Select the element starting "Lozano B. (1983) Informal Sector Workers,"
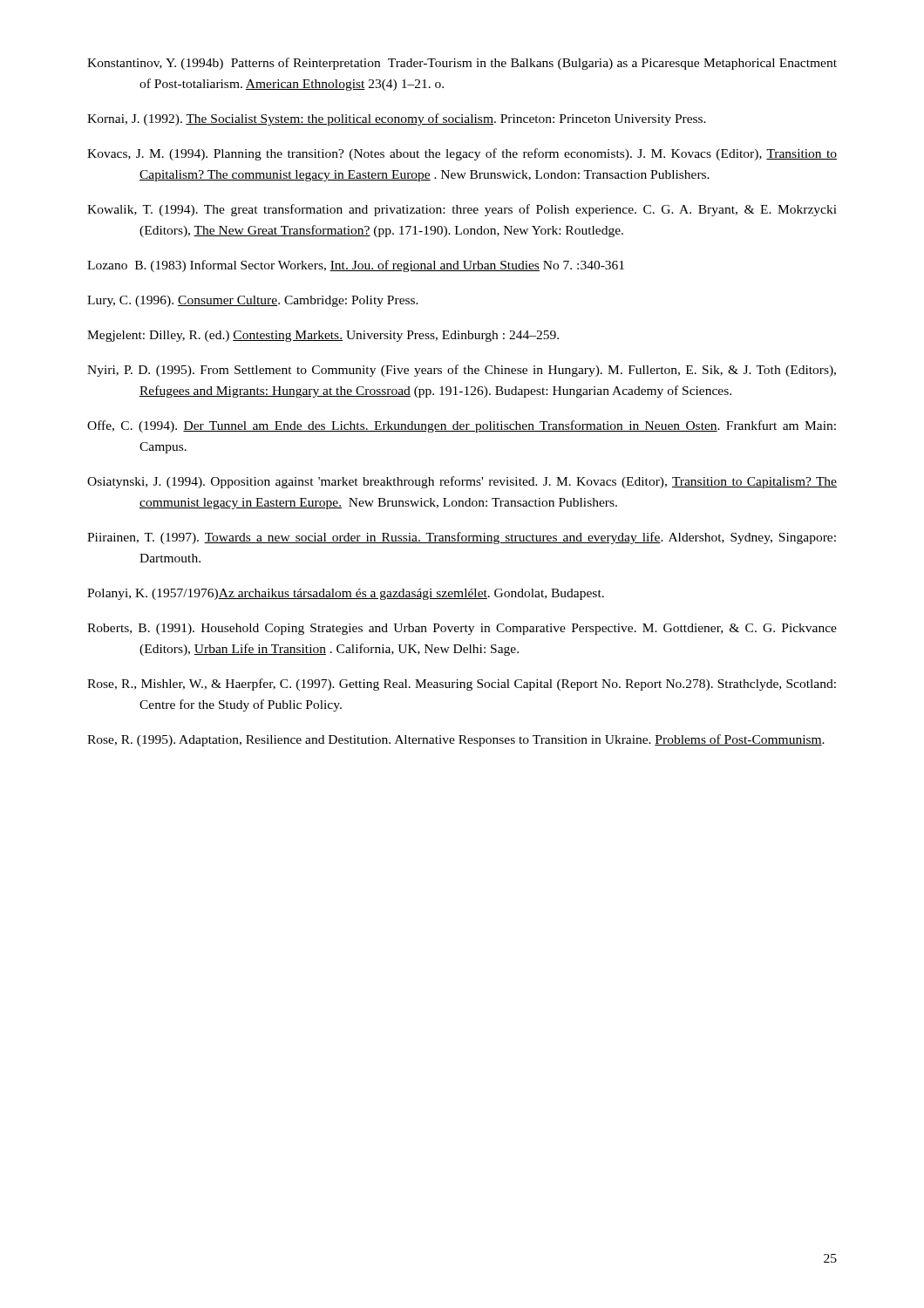The width and height of the screenshot is (924, 1308). point(356,265)
